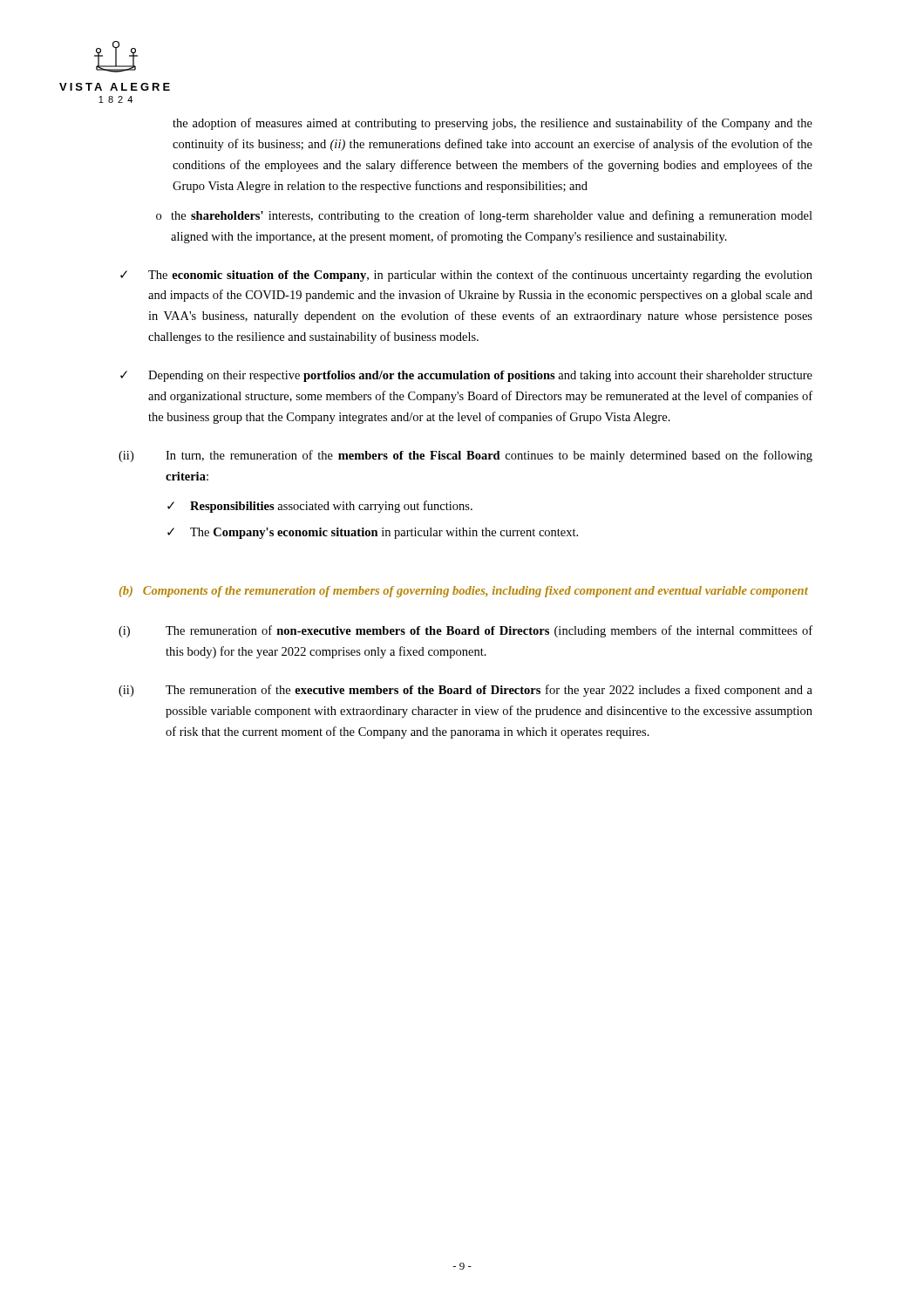Click on the list item that reads "o the shareholders' interests, contributing"
The width and height of the screenshot is (924, 1308).
coord(479,226)
